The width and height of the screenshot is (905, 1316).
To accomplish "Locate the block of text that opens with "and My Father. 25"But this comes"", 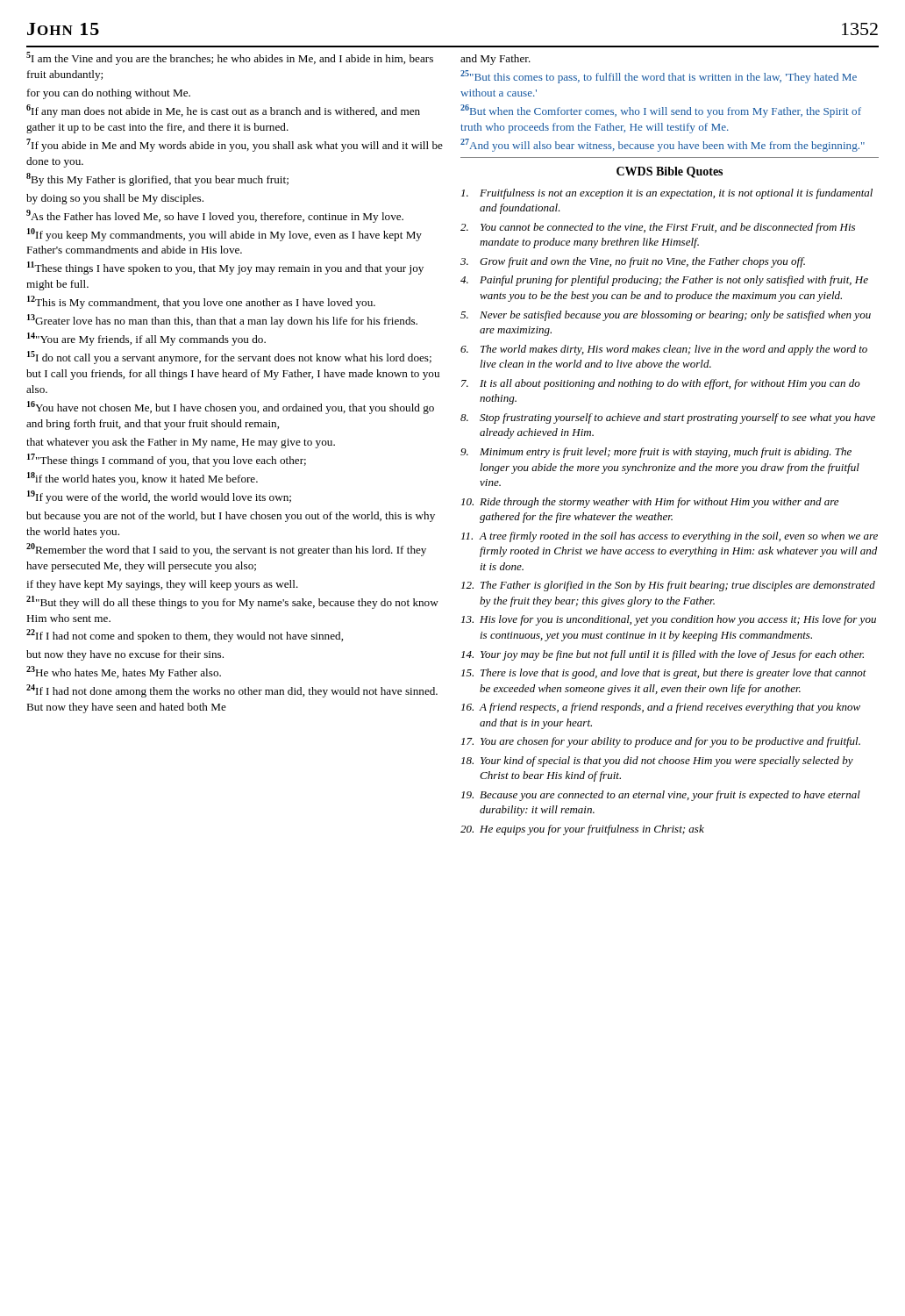I will (670, 102).
